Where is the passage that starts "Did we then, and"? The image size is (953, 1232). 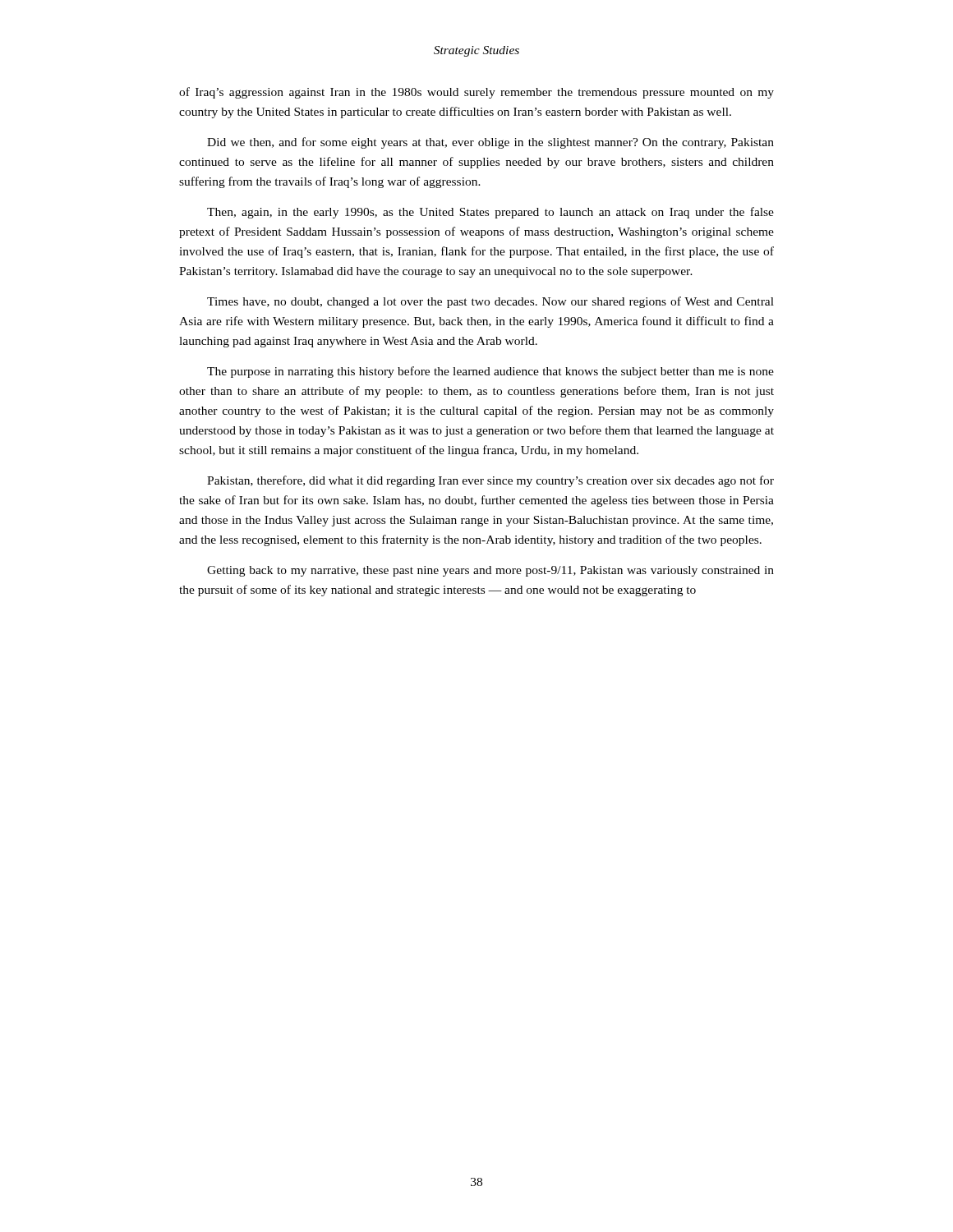476,161
